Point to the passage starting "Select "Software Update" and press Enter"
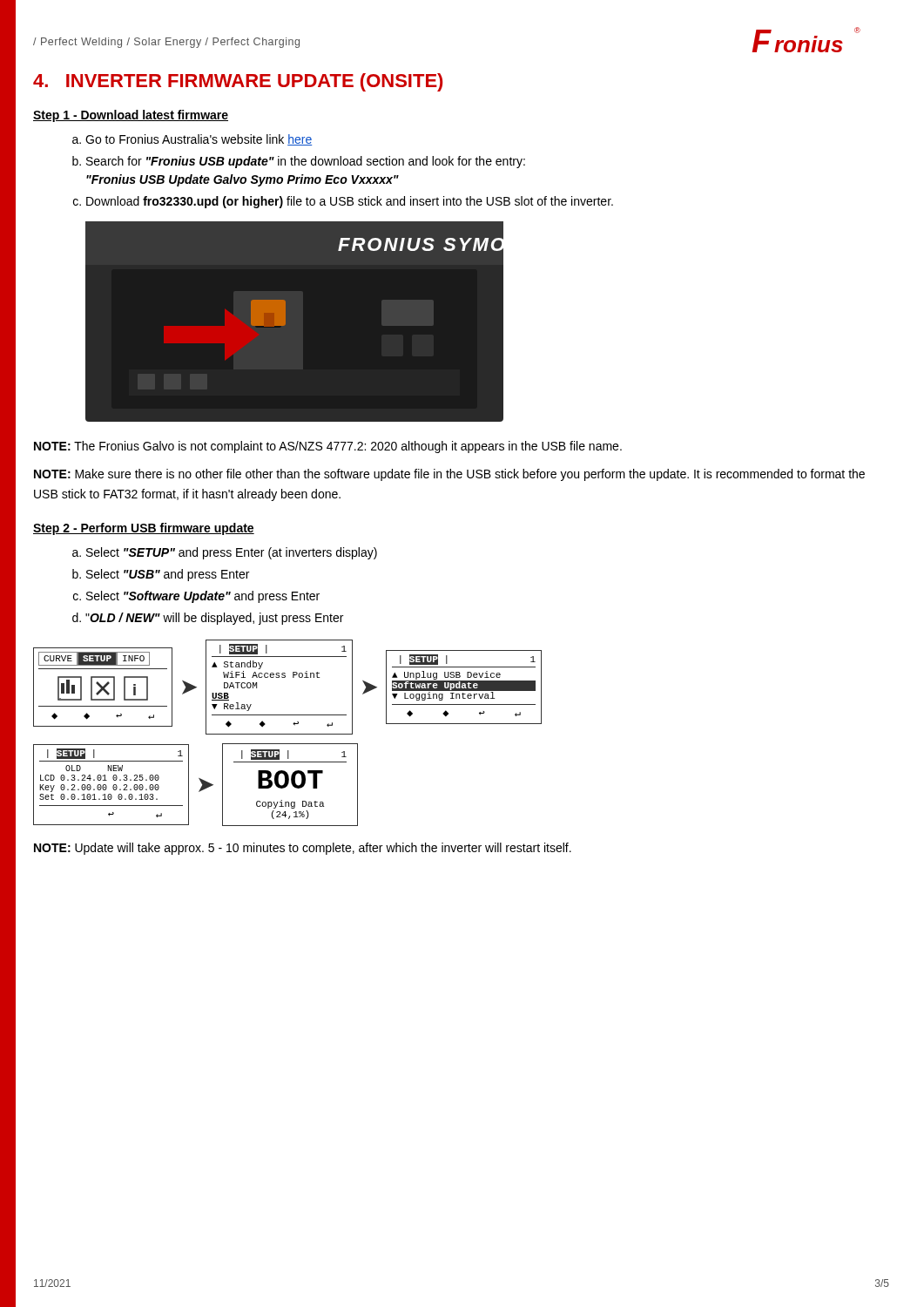The image size is (924, 1307). click(x=203, y=596)
